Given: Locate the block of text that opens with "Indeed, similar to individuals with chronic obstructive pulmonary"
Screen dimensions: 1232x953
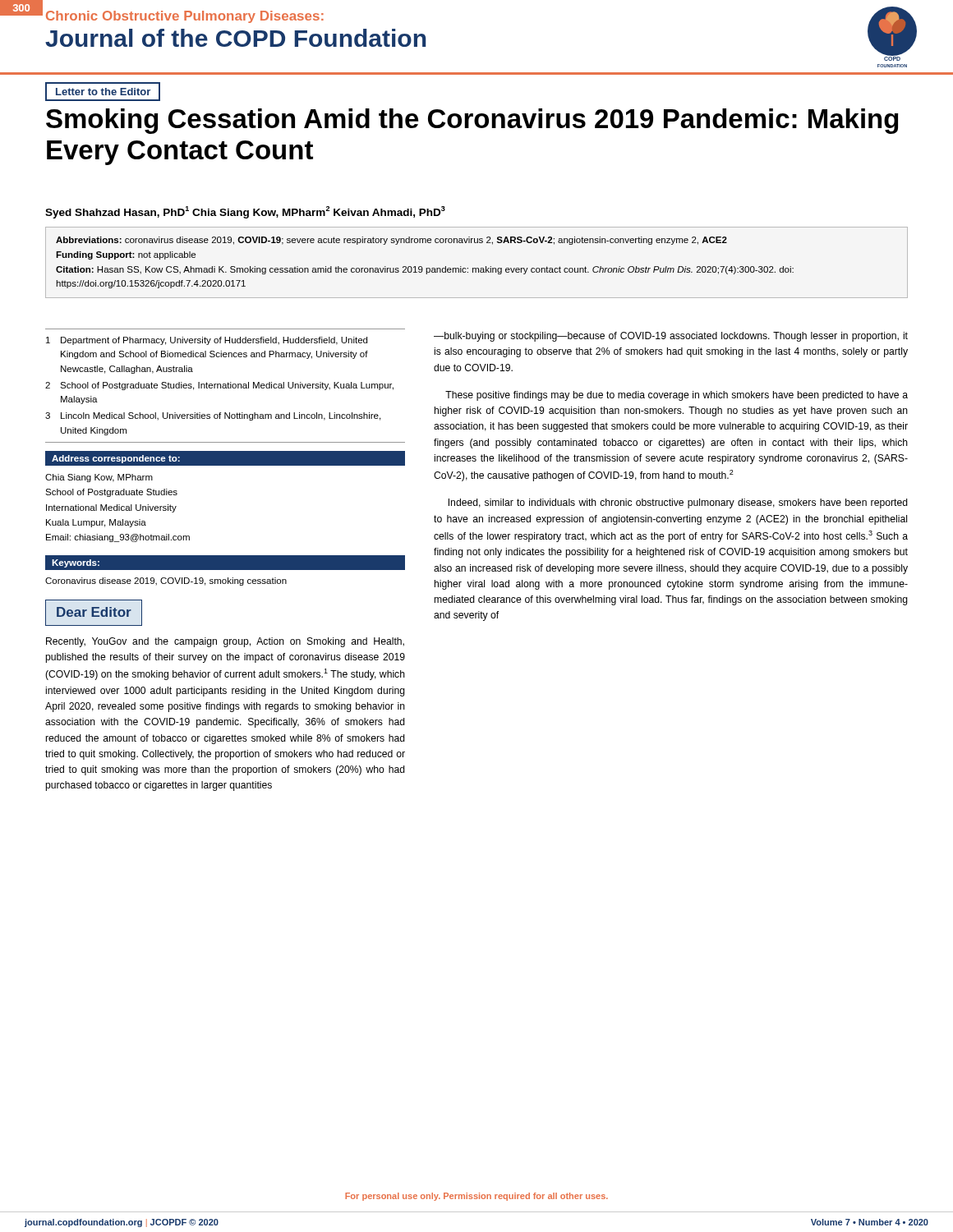Looking at the screenshot, I should (x=671, y=559).
